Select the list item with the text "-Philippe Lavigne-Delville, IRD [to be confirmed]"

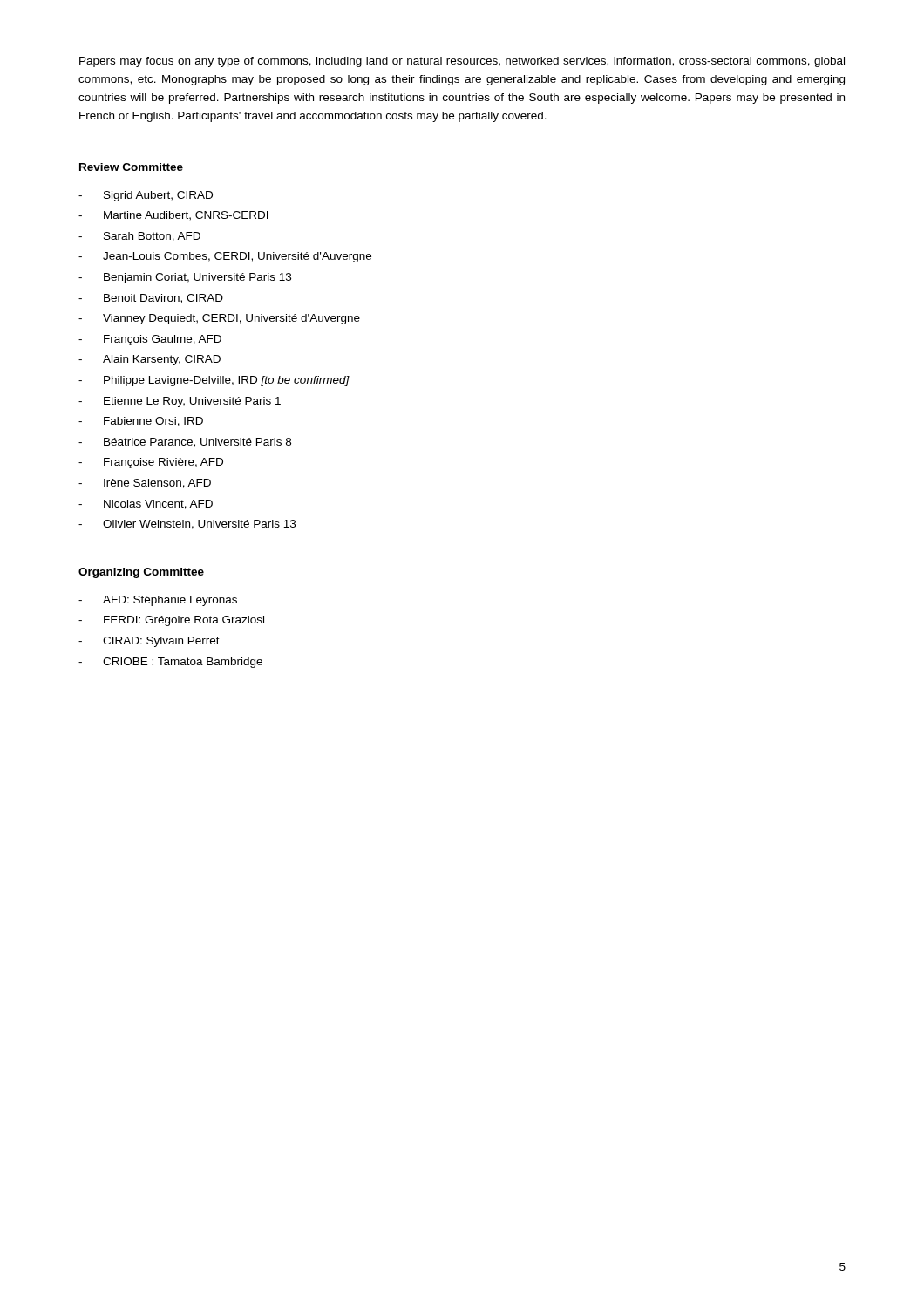[x=214, y=380]
